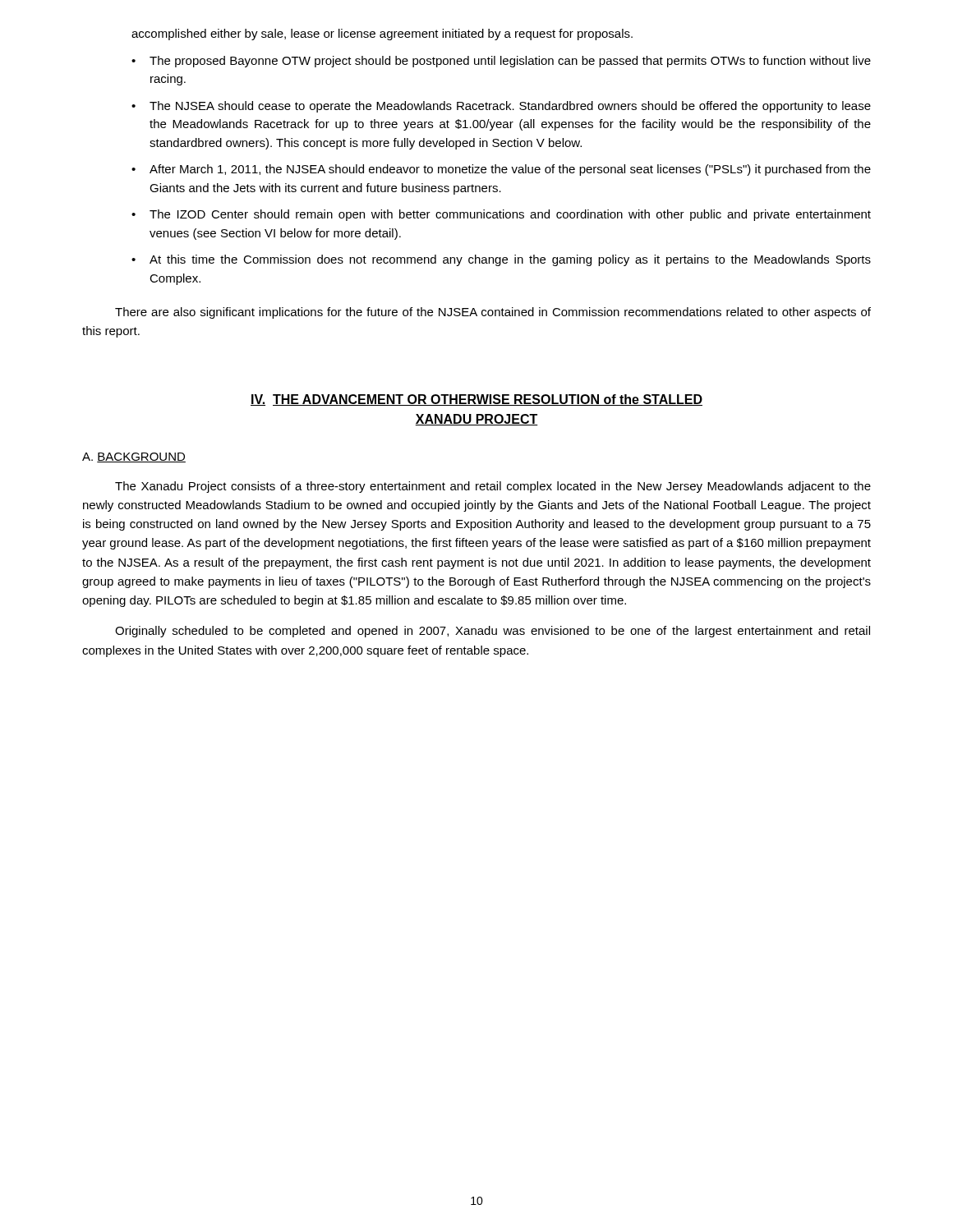The width and height of the screenshot is (953, 1232).
Task: Point to the block beginning "Originally scheduled to be"
Action: (476, 640)
